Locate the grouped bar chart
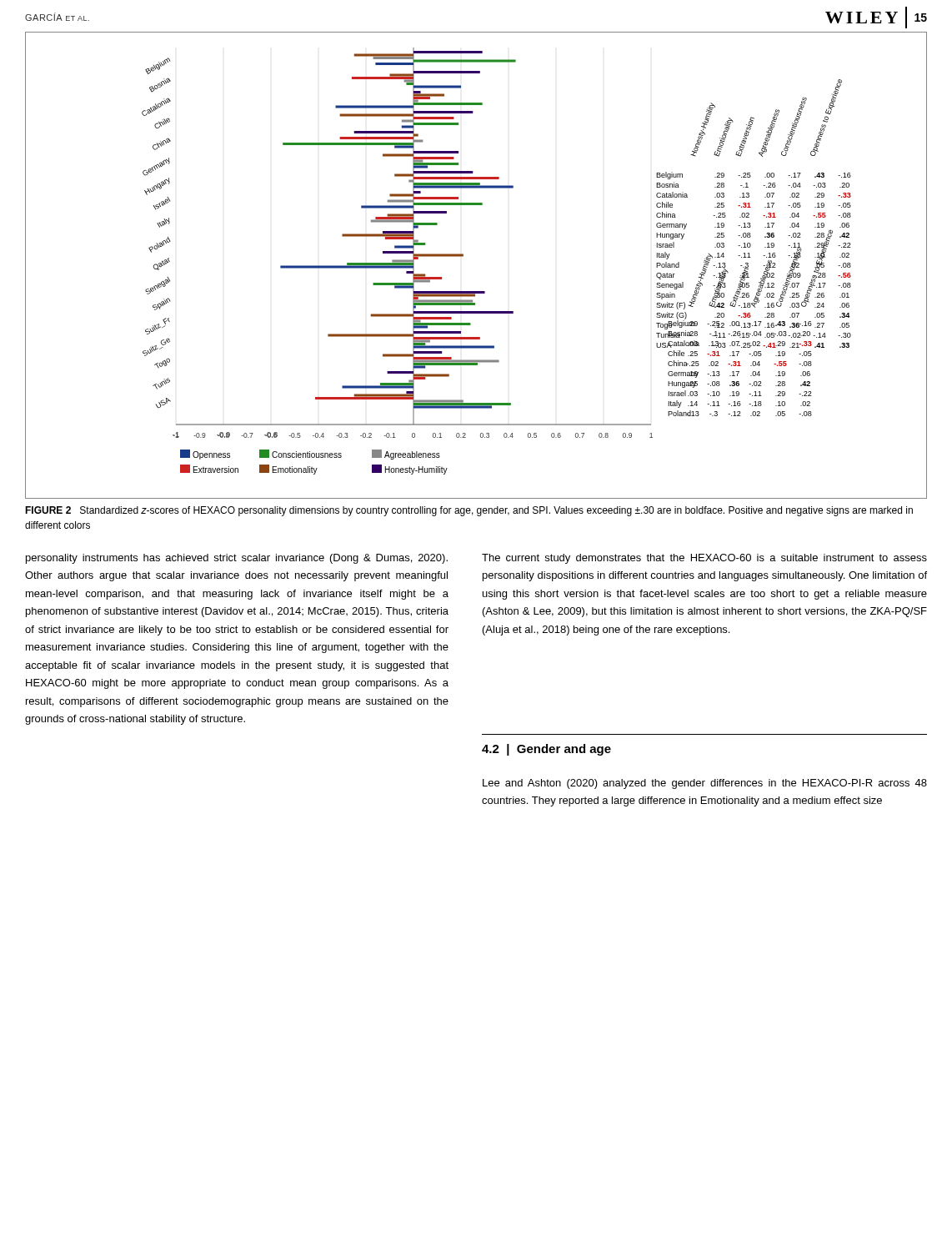The width and height of the screenshot is (952, 1251). coord(476,265)
